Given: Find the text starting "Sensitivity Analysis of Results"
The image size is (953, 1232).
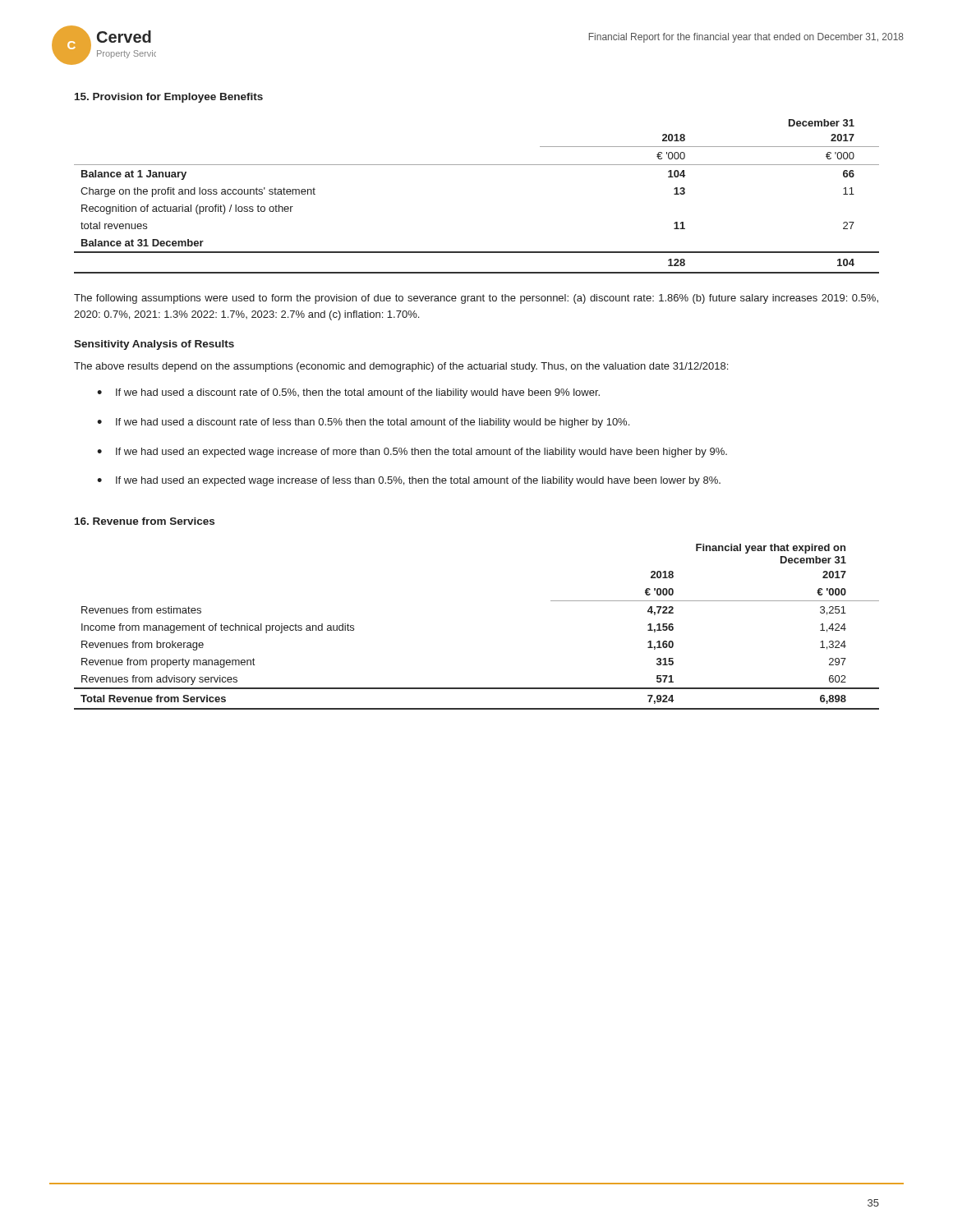Looking at the screenshot, I should pyautogui.click(x=154, y=344).
